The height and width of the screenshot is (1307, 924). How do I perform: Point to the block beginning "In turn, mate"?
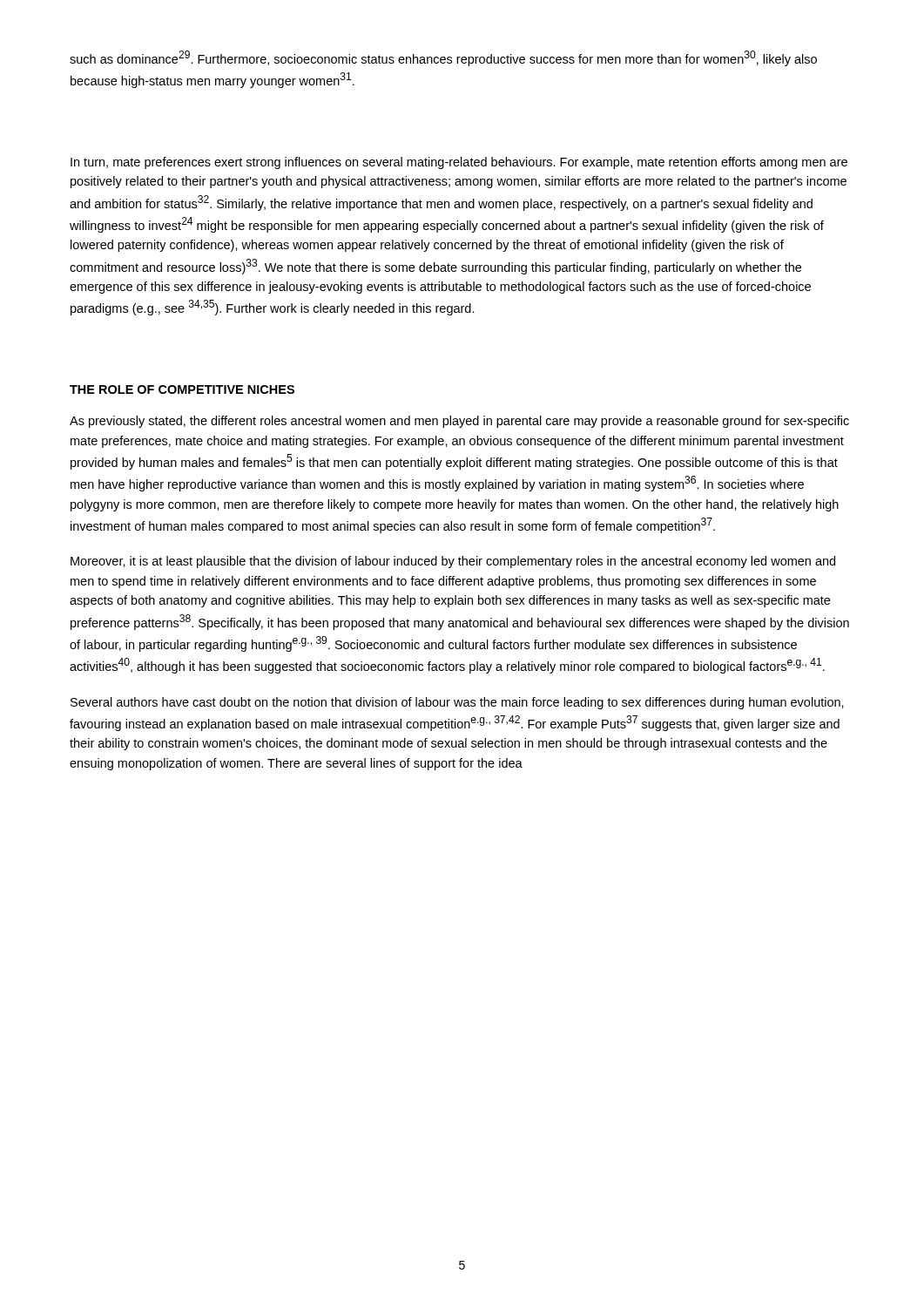pos(462,235)
